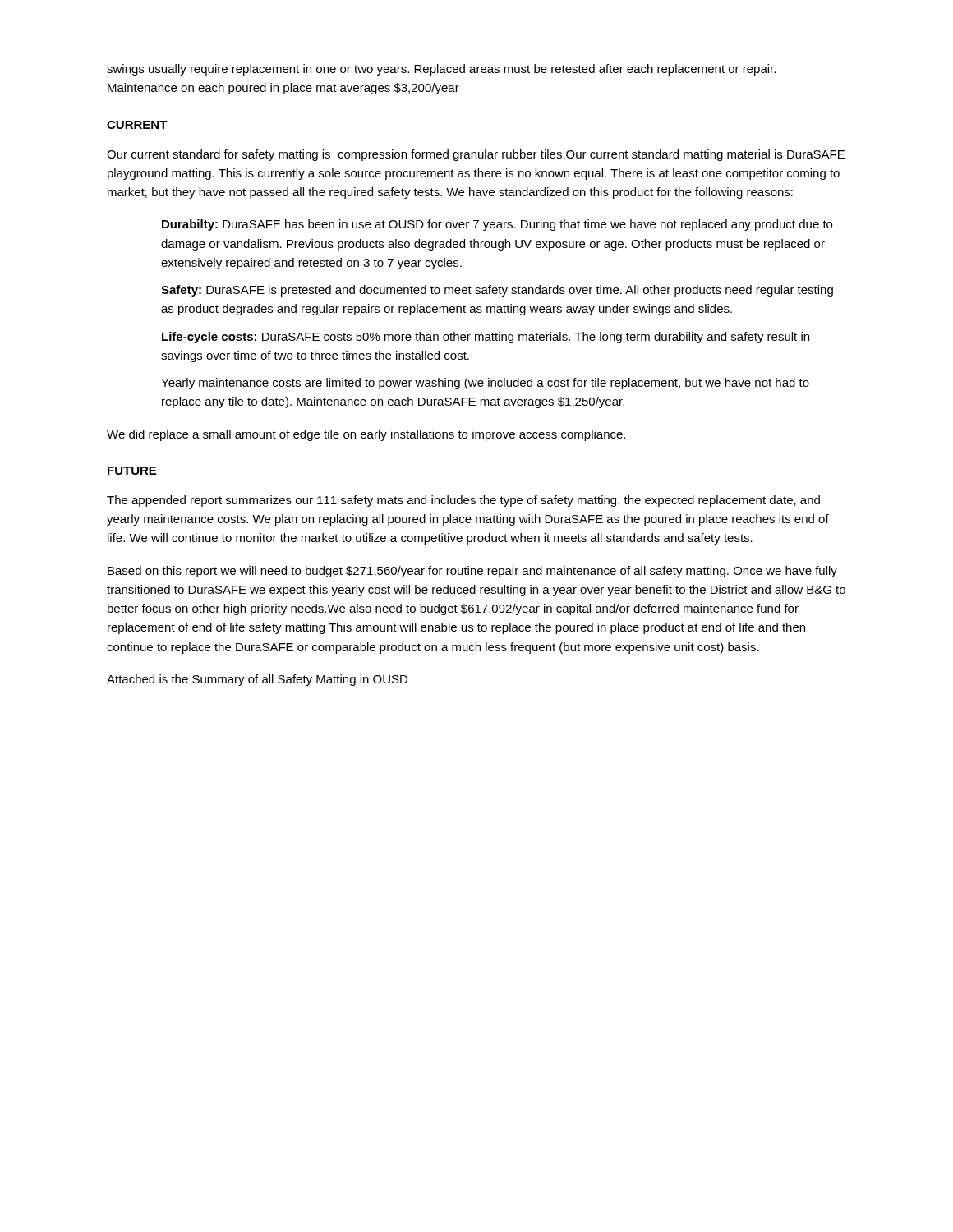Image resolution: width=953 pixels, height=1232 pixels.
Task: Find the text block containing "Our current standard for"
Action: (476, 173)
